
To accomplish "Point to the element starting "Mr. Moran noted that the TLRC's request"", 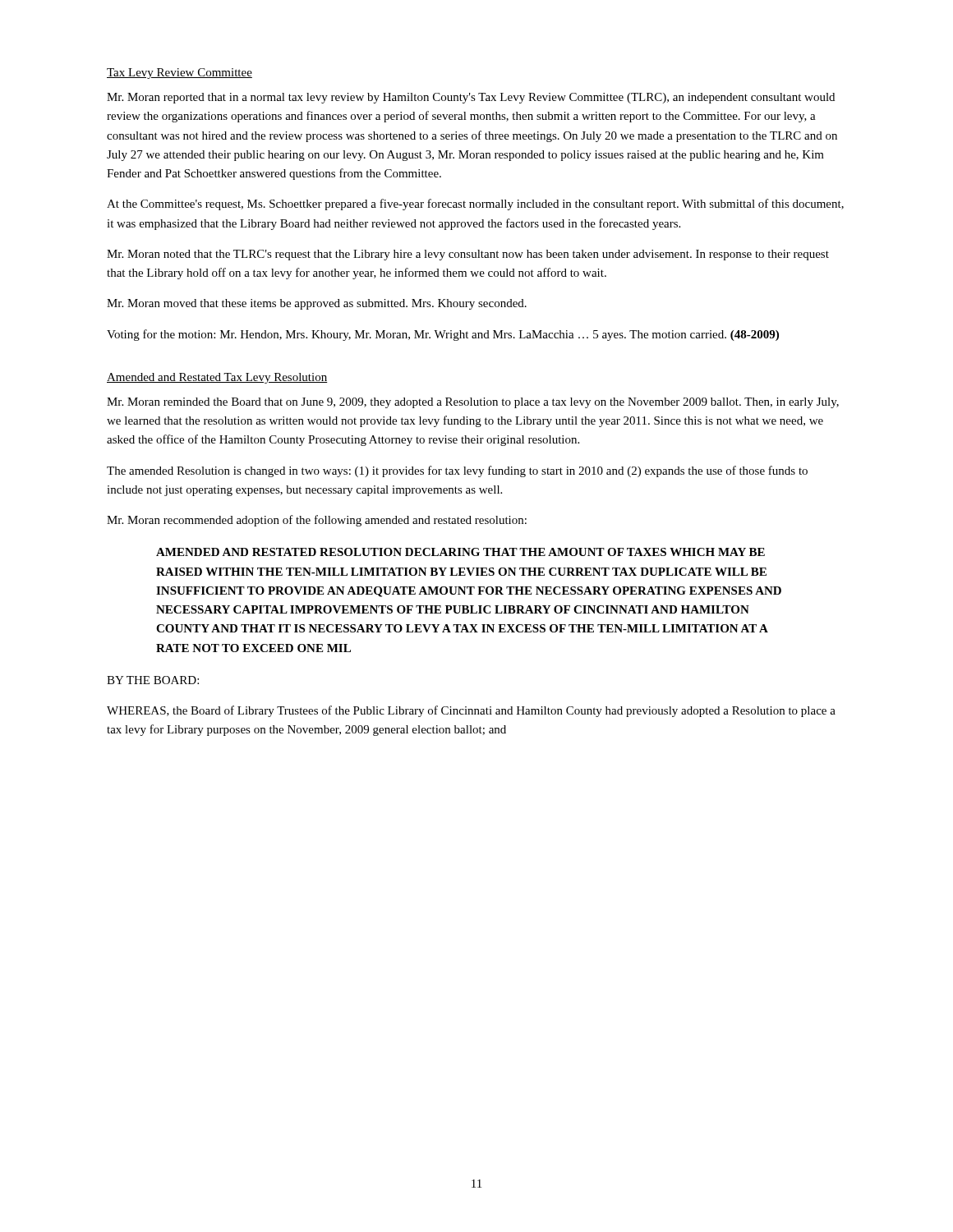I will click(x=468, y=263).
